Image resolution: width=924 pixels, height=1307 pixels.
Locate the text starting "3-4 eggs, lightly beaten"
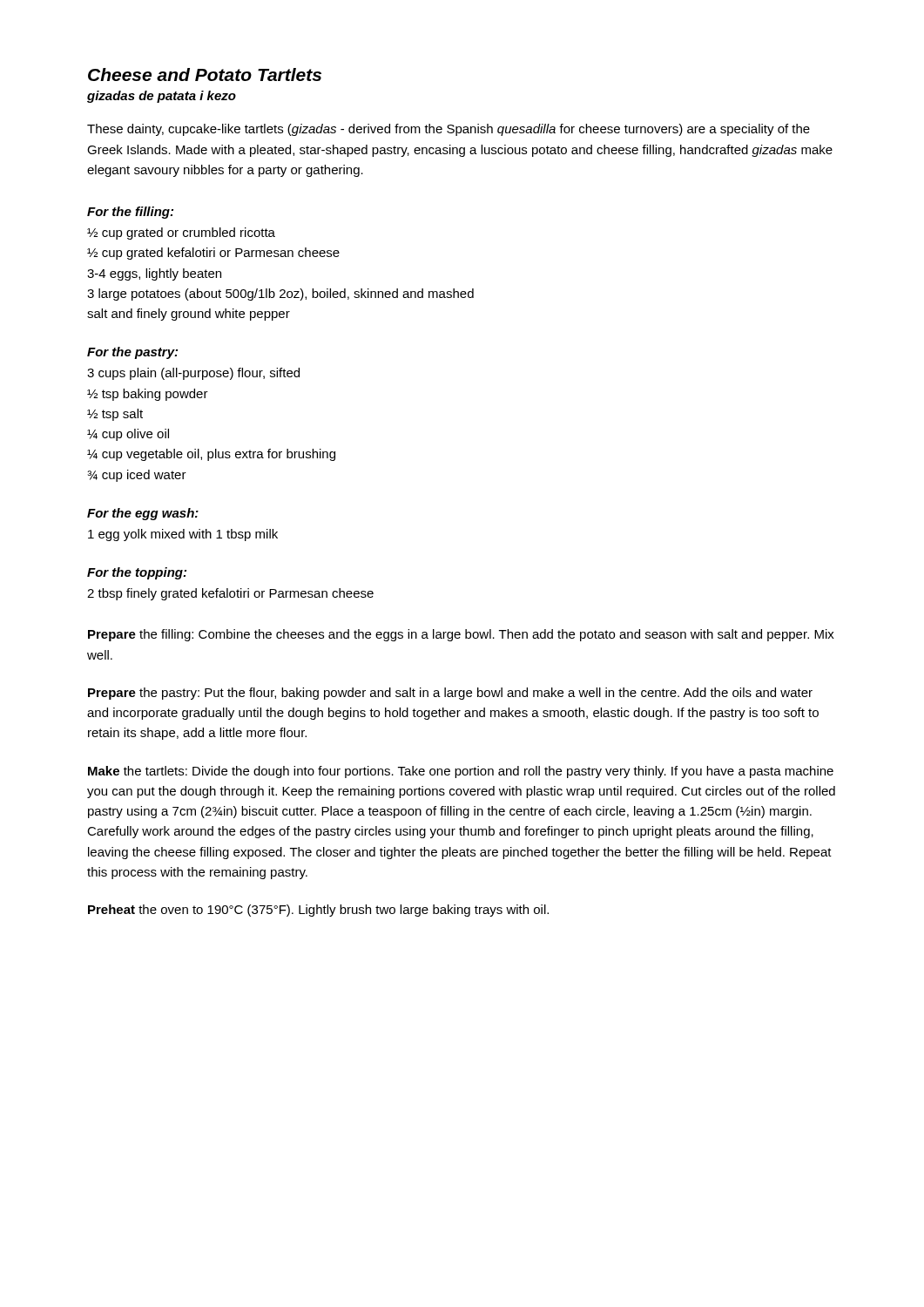coord(155,273)
